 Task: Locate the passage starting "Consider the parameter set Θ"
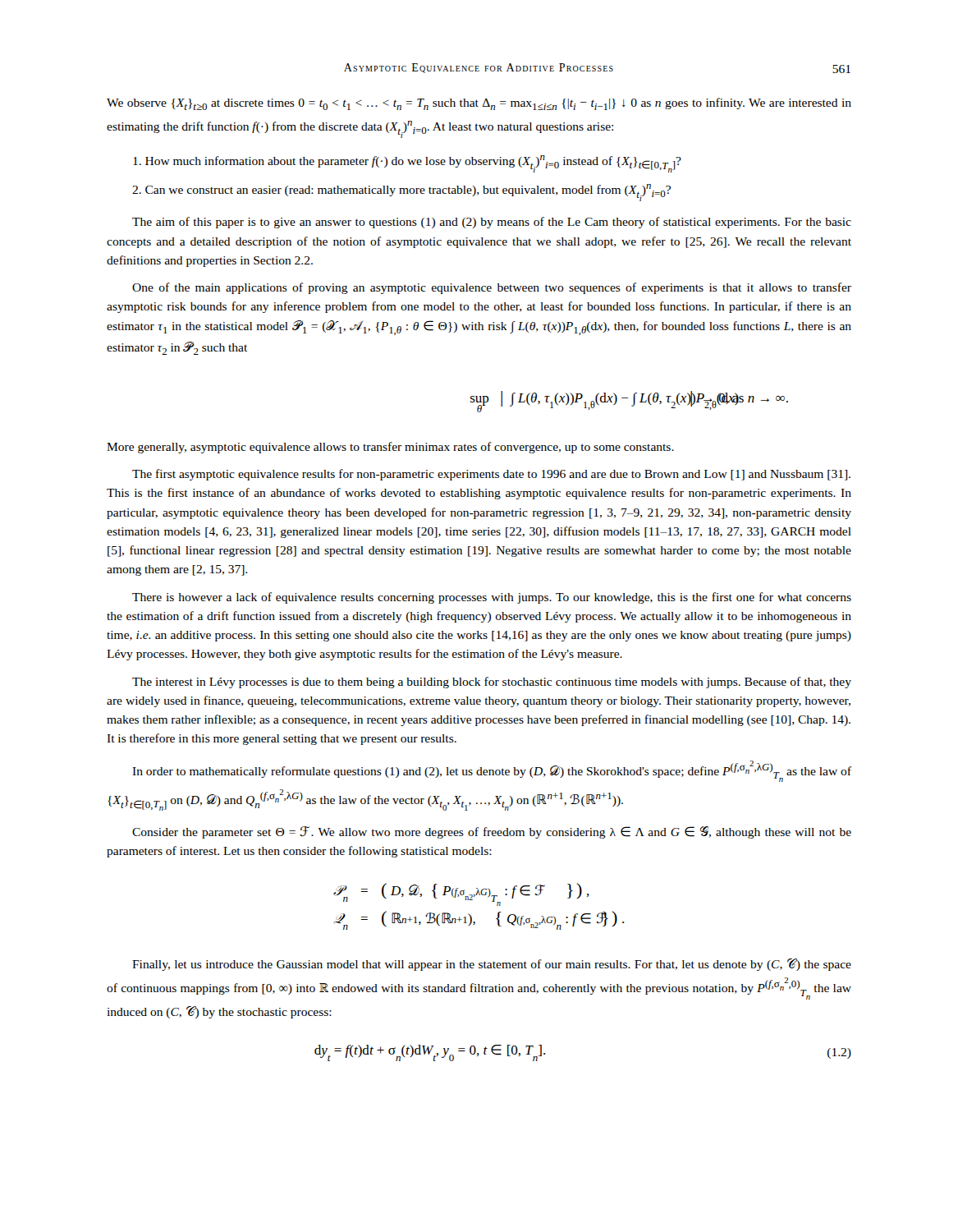pos(479,841)
